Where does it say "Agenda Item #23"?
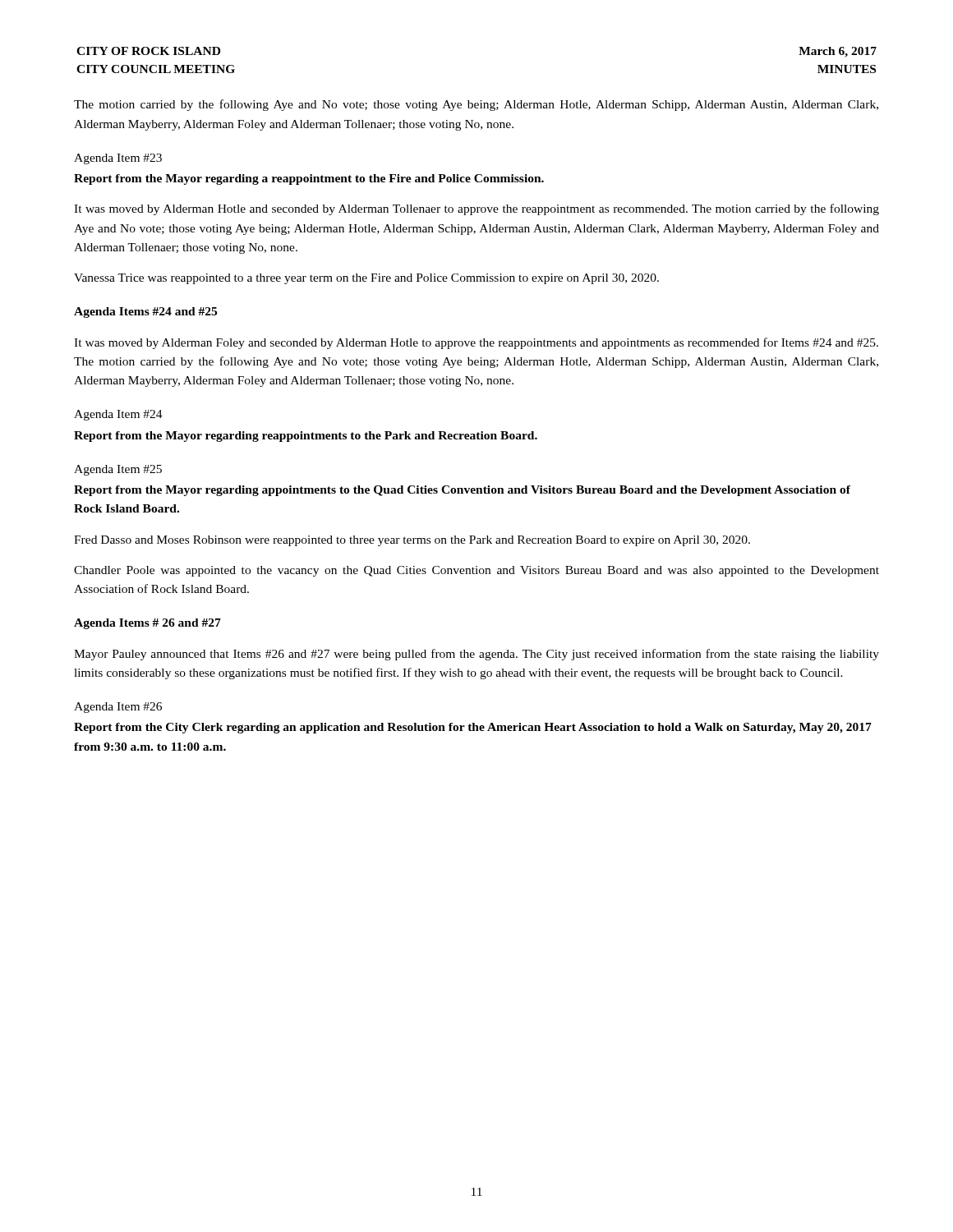The height and width of the screenshot is (1232, 953). point(118,157)
